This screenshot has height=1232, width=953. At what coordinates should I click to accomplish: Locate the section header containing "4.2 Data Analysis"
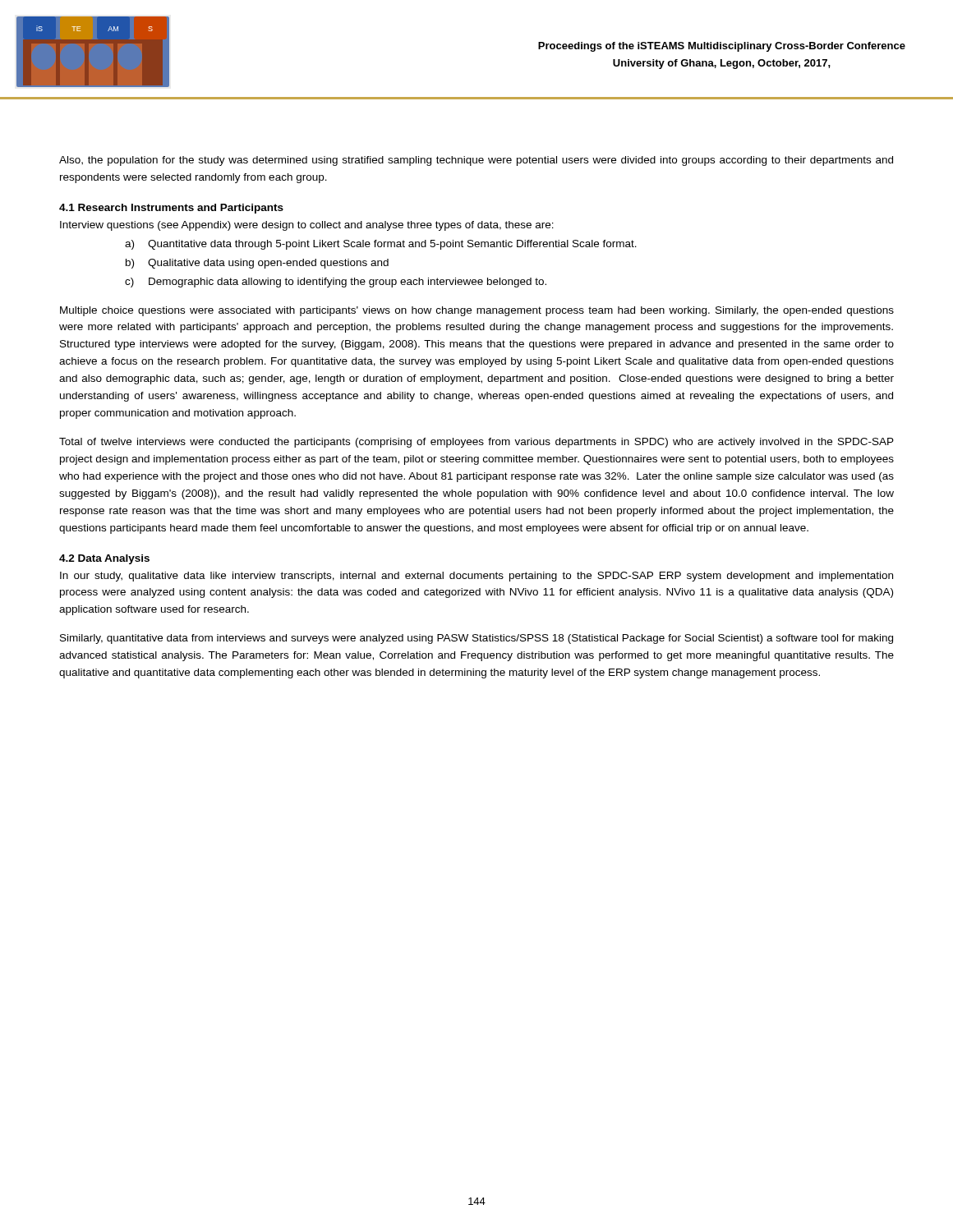(x=105, y=558)
